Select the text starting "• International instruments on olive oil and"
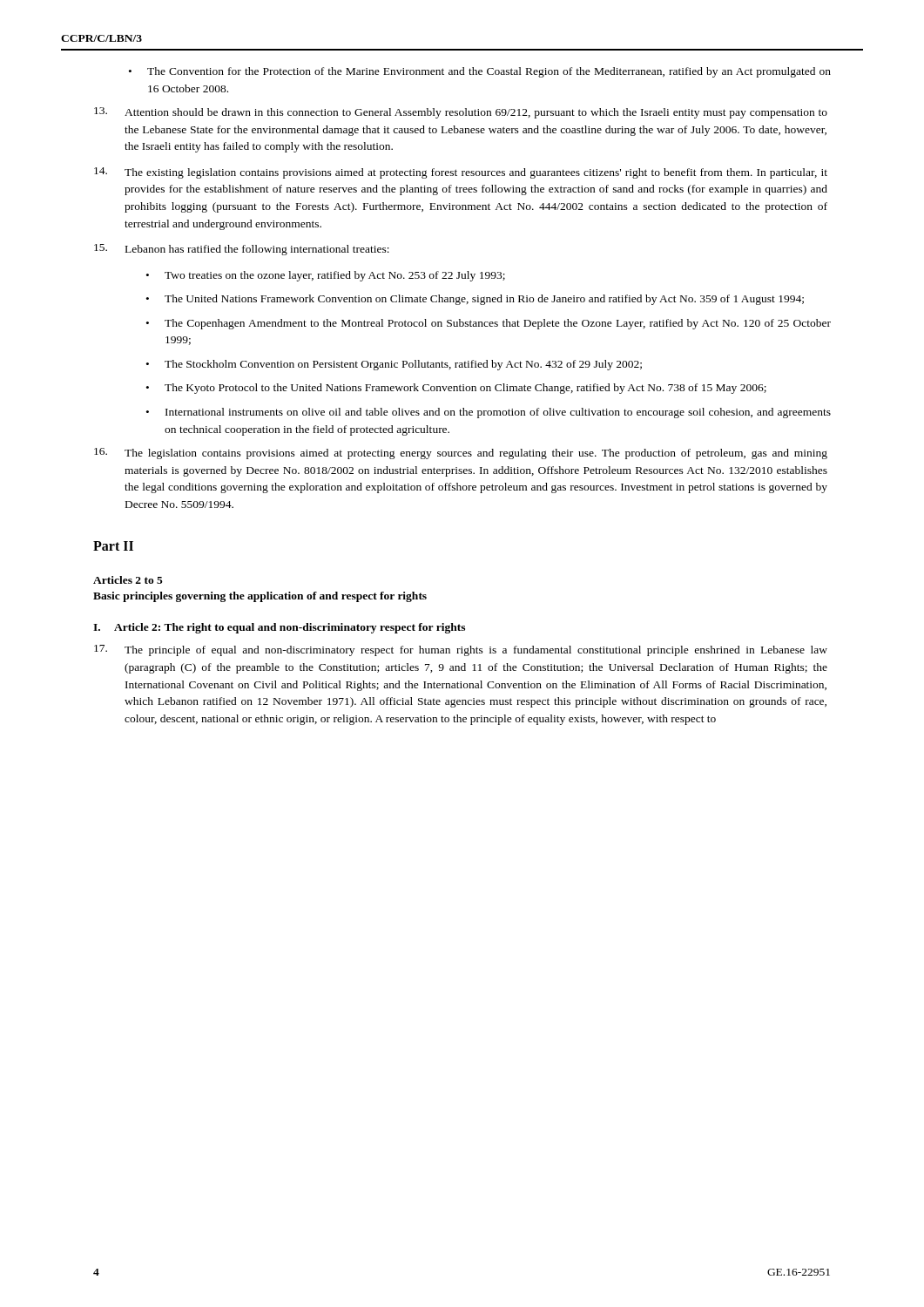This screenshot has width=924, height=1307. (x=488, y=421)
